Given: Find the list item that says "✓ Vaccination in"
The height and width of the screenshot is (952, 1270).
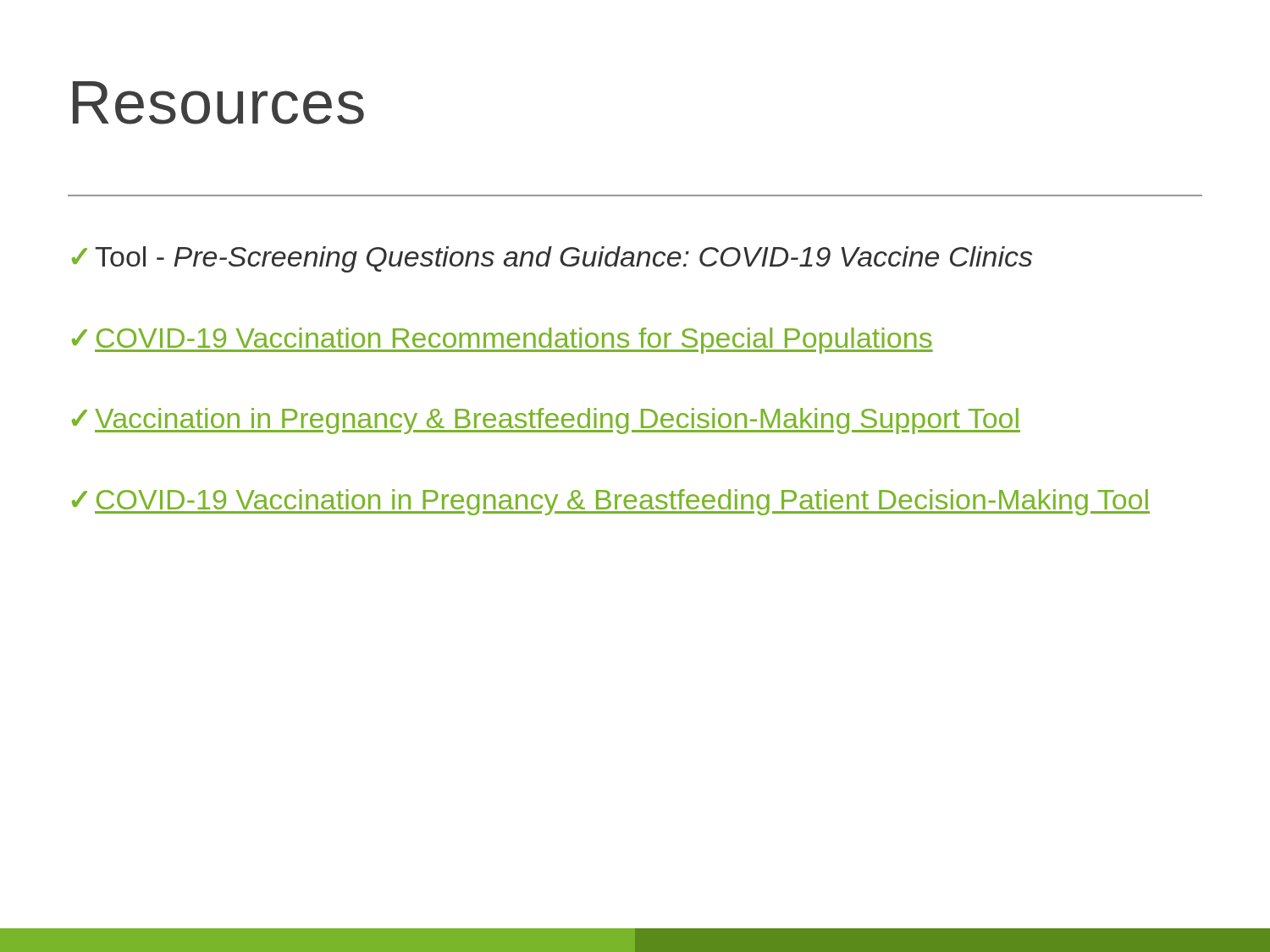Looking at the screenshot, I should 635,419.
